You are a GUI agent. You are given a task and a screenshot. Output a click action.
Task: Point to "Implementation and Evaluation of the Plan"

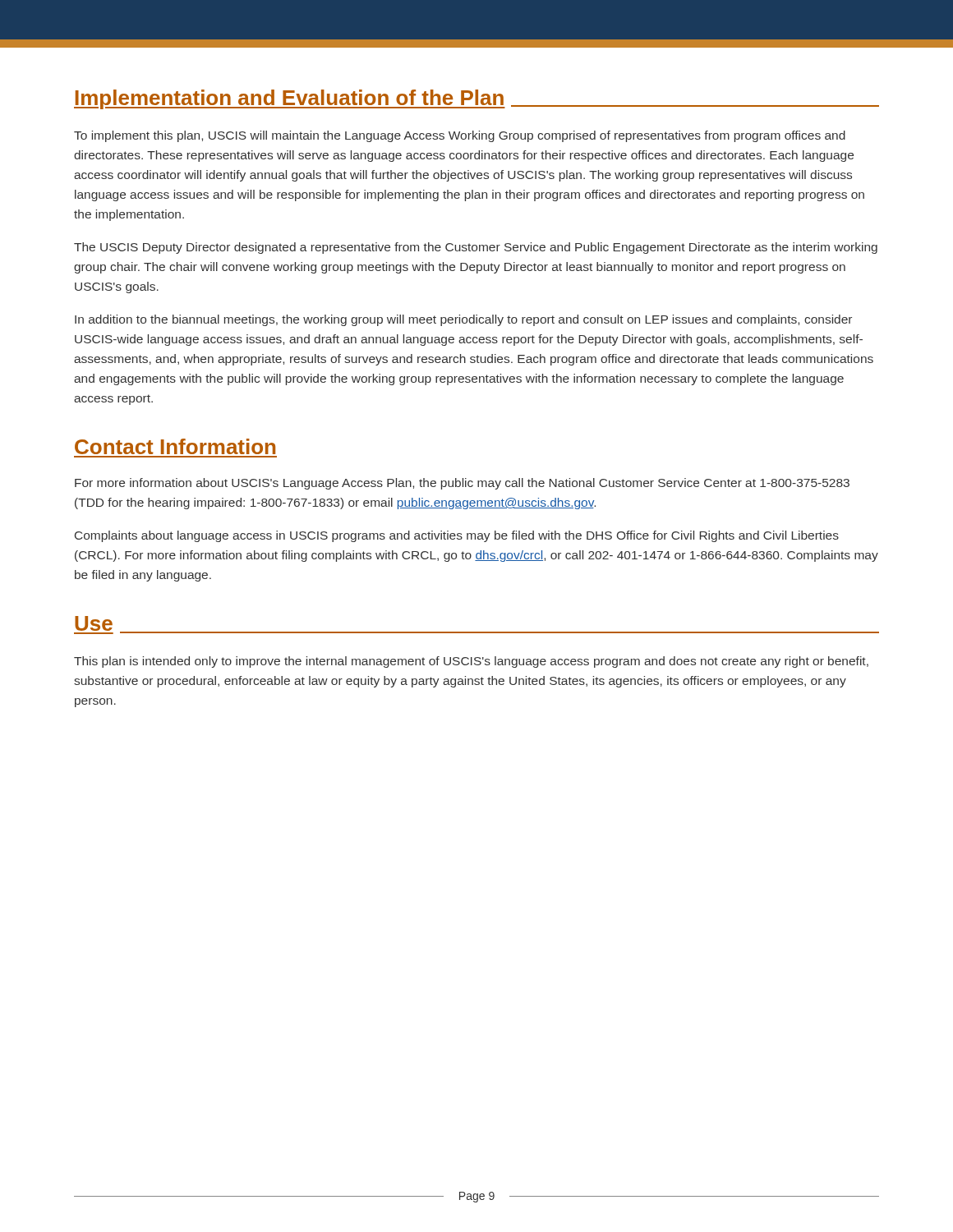click(476, 98)
